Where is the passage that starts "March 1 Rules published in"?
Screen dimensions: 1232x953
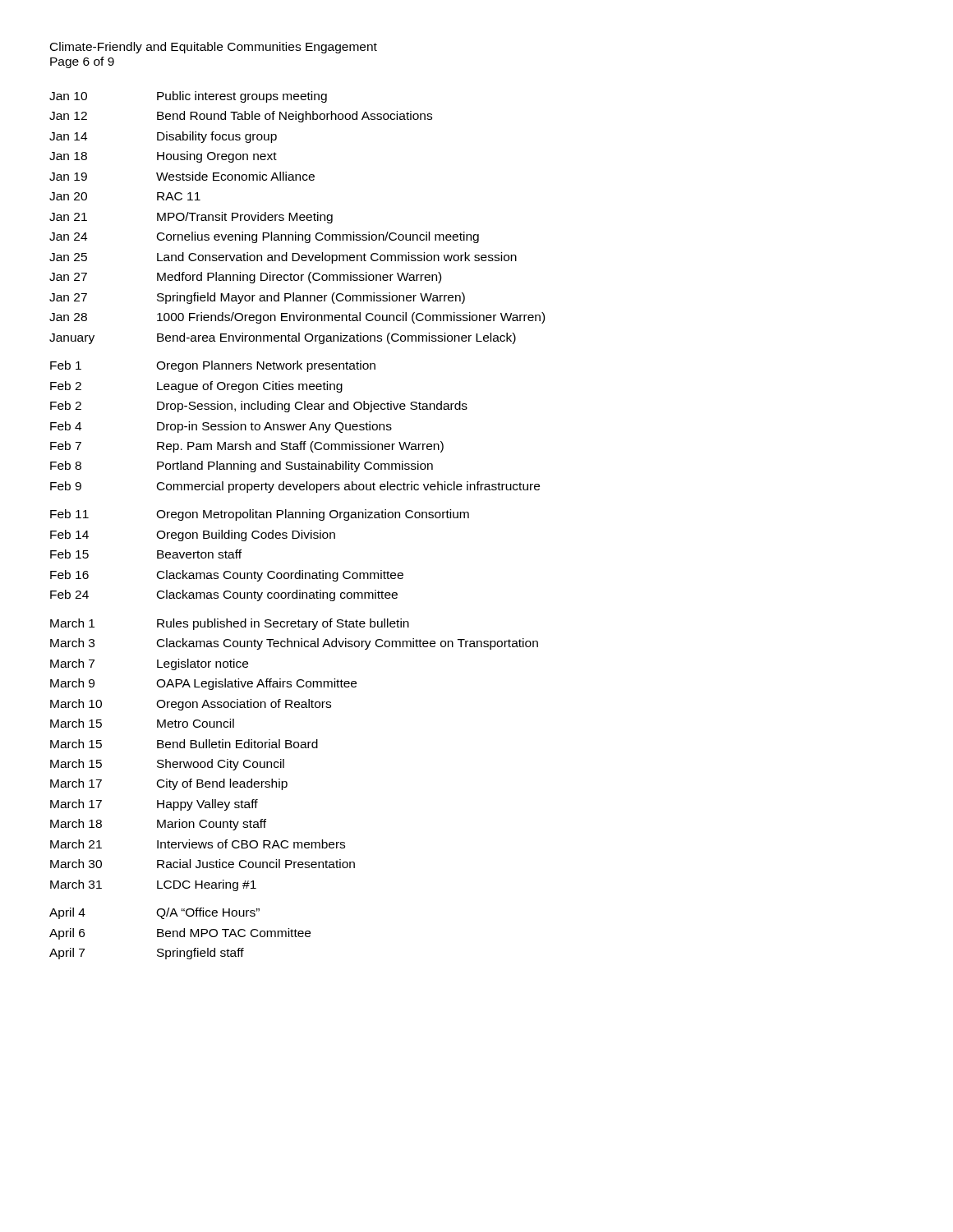[230, 624]
